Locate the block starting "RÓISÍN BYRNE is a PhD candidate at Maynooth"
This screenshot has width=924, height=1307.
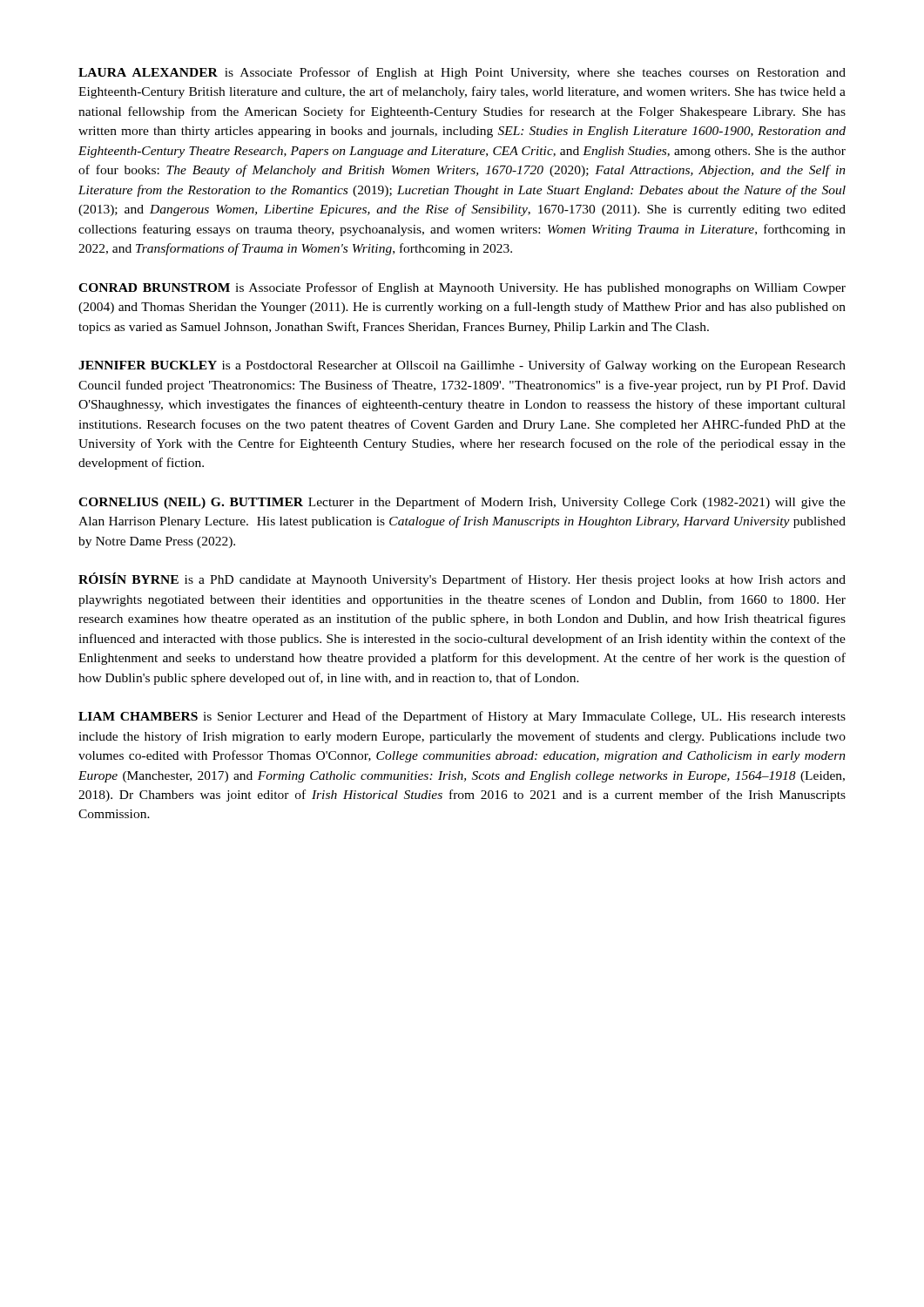pyautogui.click(x=462, y=628)
